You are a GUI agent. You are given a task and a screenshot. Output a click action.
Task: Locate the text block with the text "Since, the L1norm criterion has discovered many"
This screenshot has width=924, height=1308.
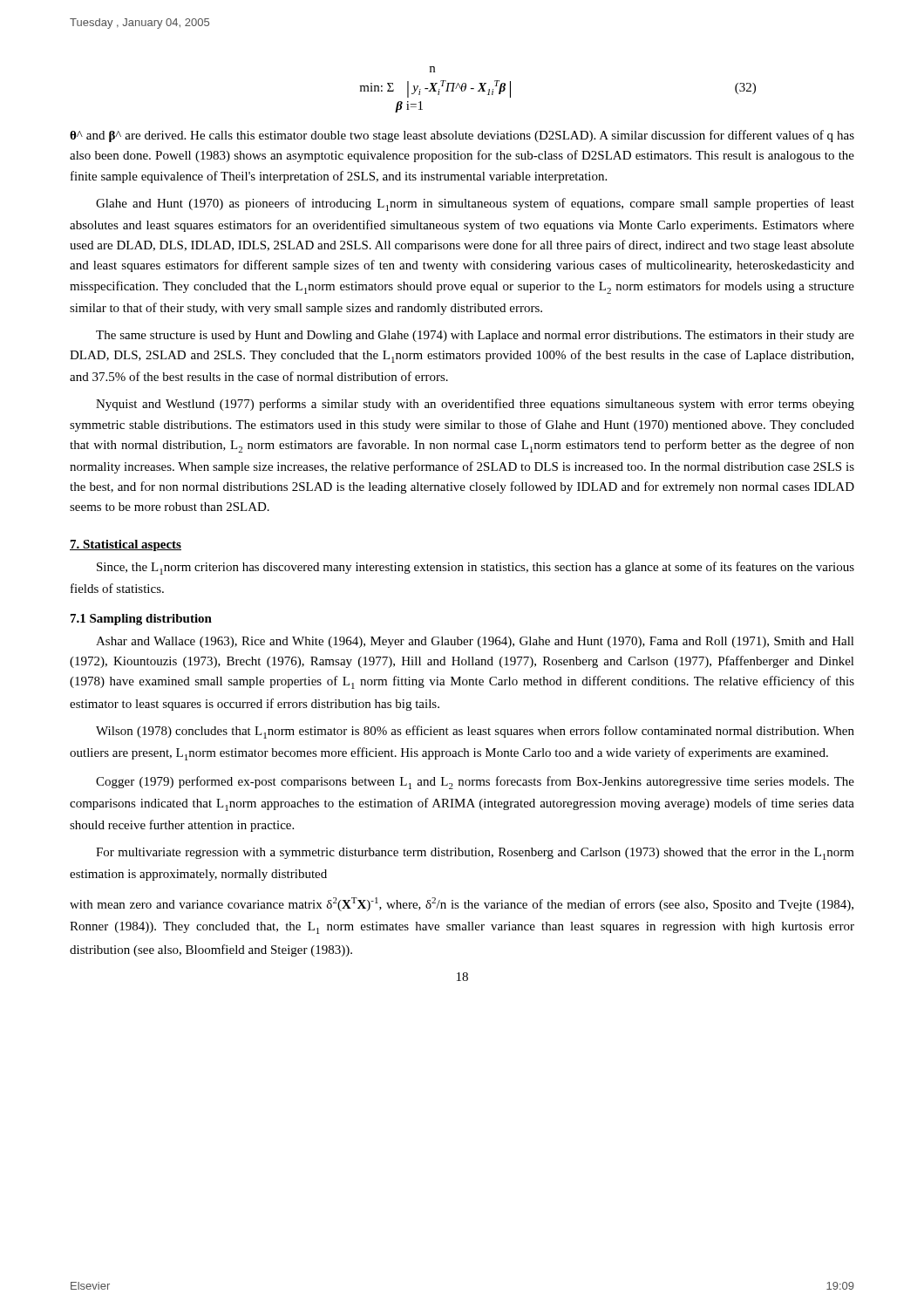pyautogui.click(x=462, y=578)
